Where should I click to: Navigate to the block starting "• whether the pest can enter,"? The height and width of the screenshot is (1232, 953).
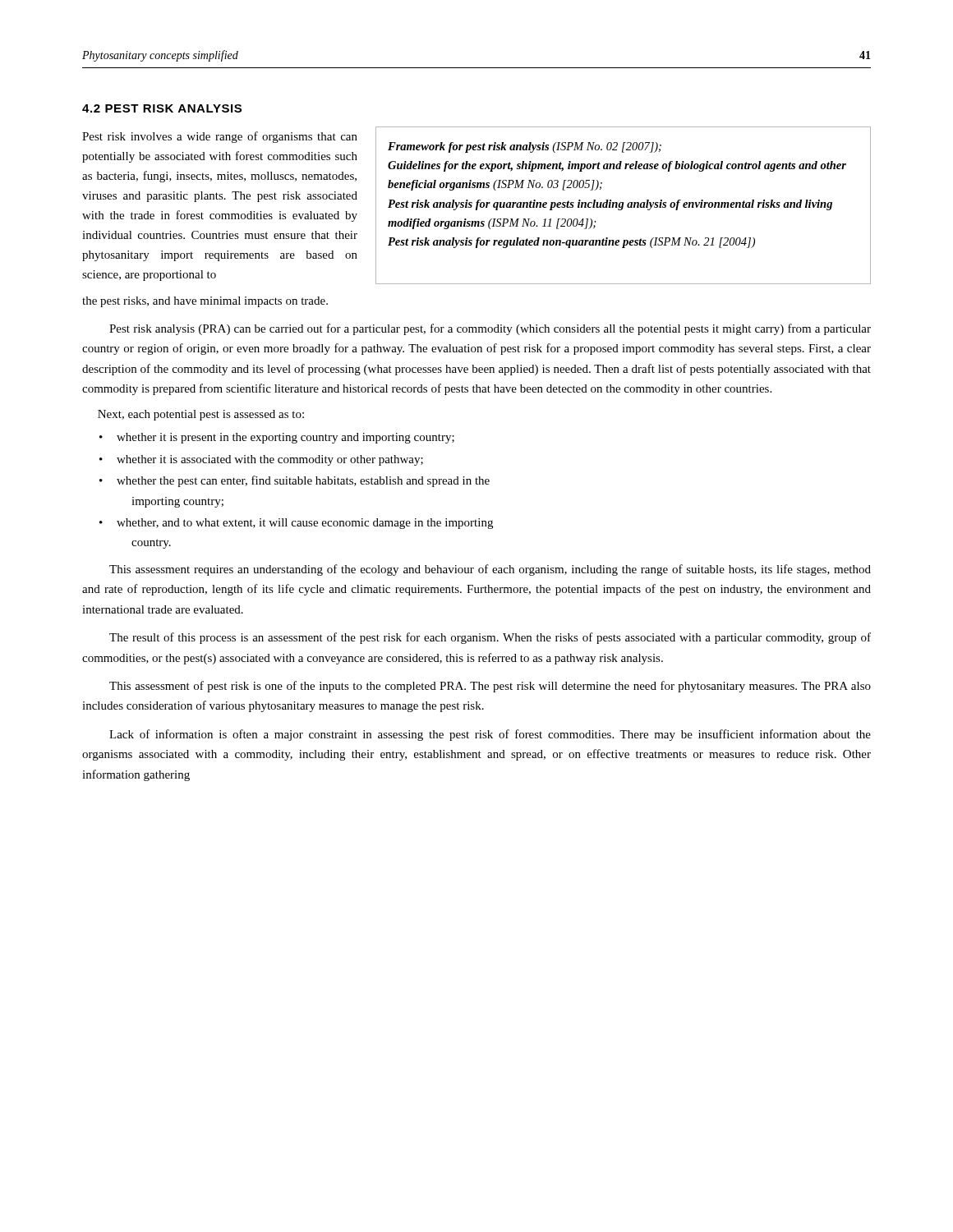coord(294,491)
